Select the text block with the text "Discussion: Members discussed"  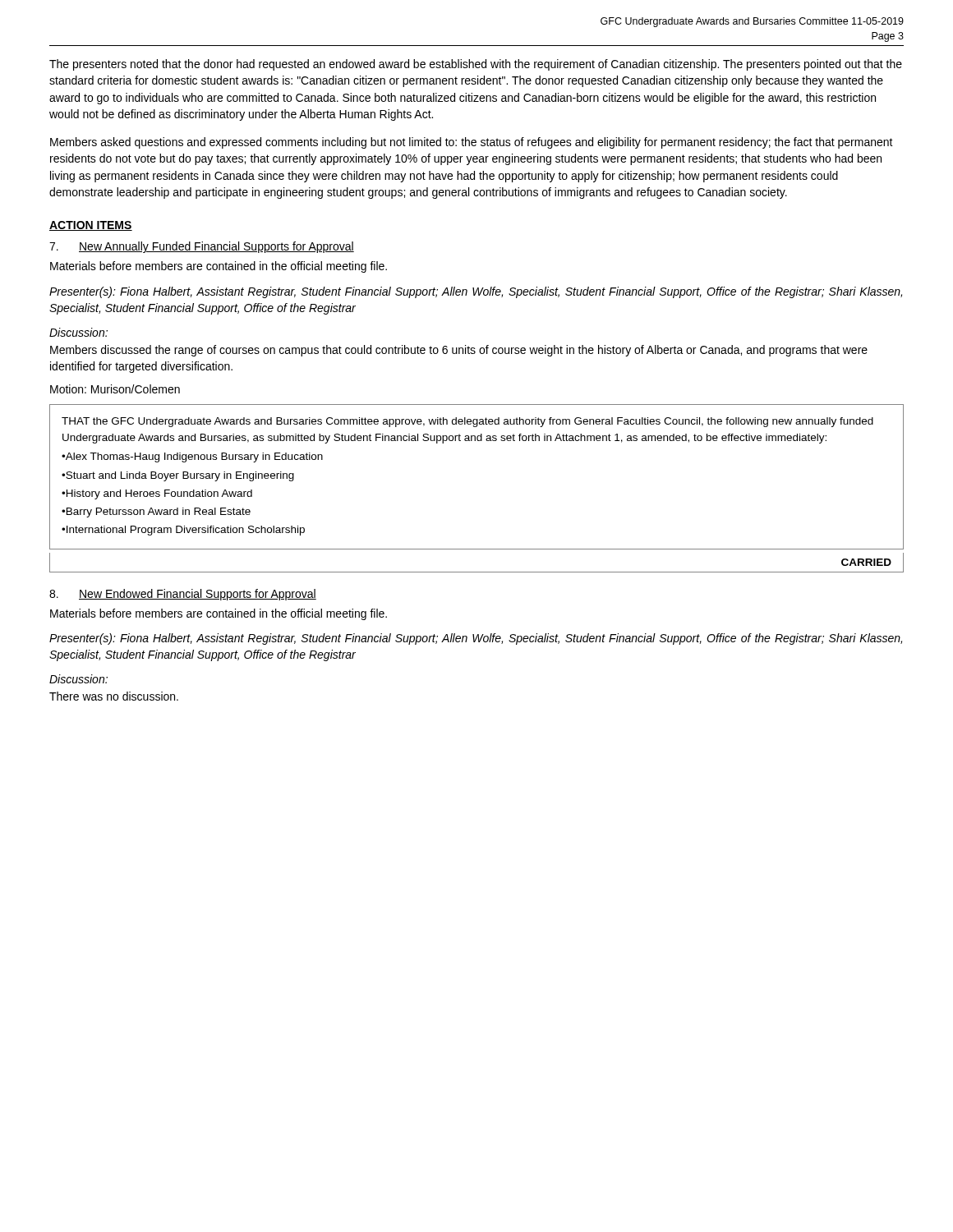pos(476,350)
